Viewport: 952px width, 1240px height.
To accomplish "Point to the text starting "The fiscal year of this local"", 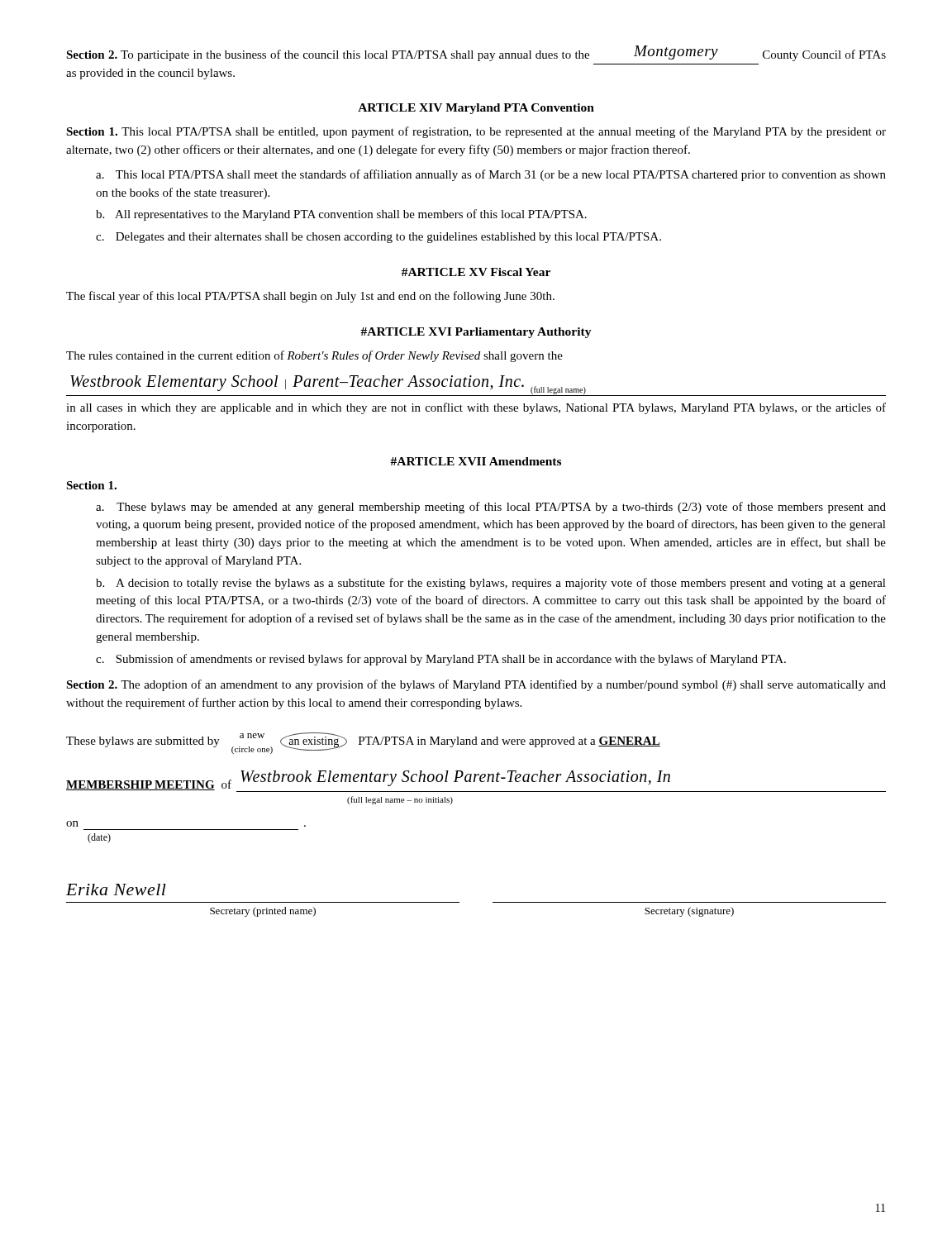I will pos(311,296).
